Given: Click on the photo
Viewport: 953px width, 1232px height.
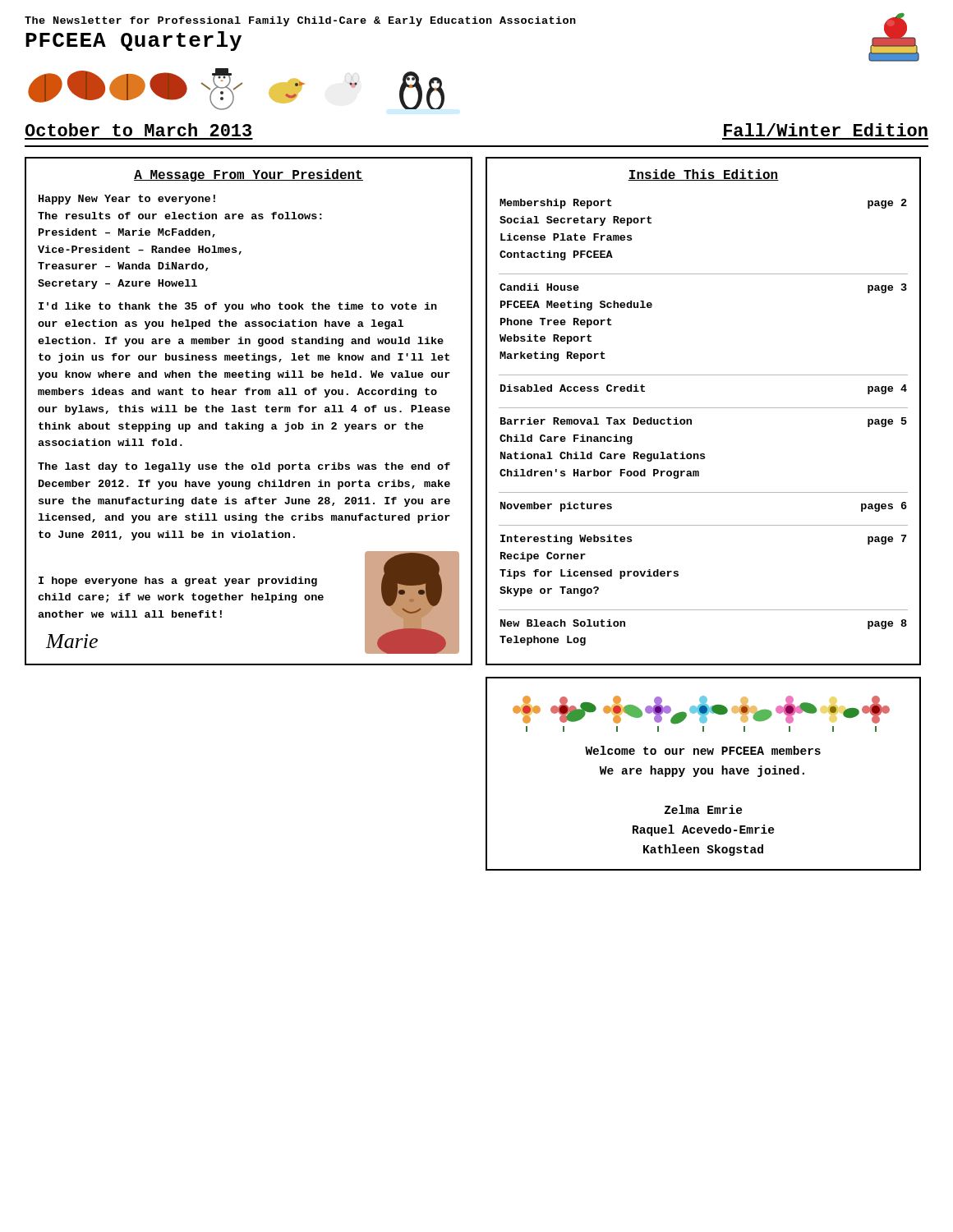Looking at the screenshot, I should click(x=412, y=603).
